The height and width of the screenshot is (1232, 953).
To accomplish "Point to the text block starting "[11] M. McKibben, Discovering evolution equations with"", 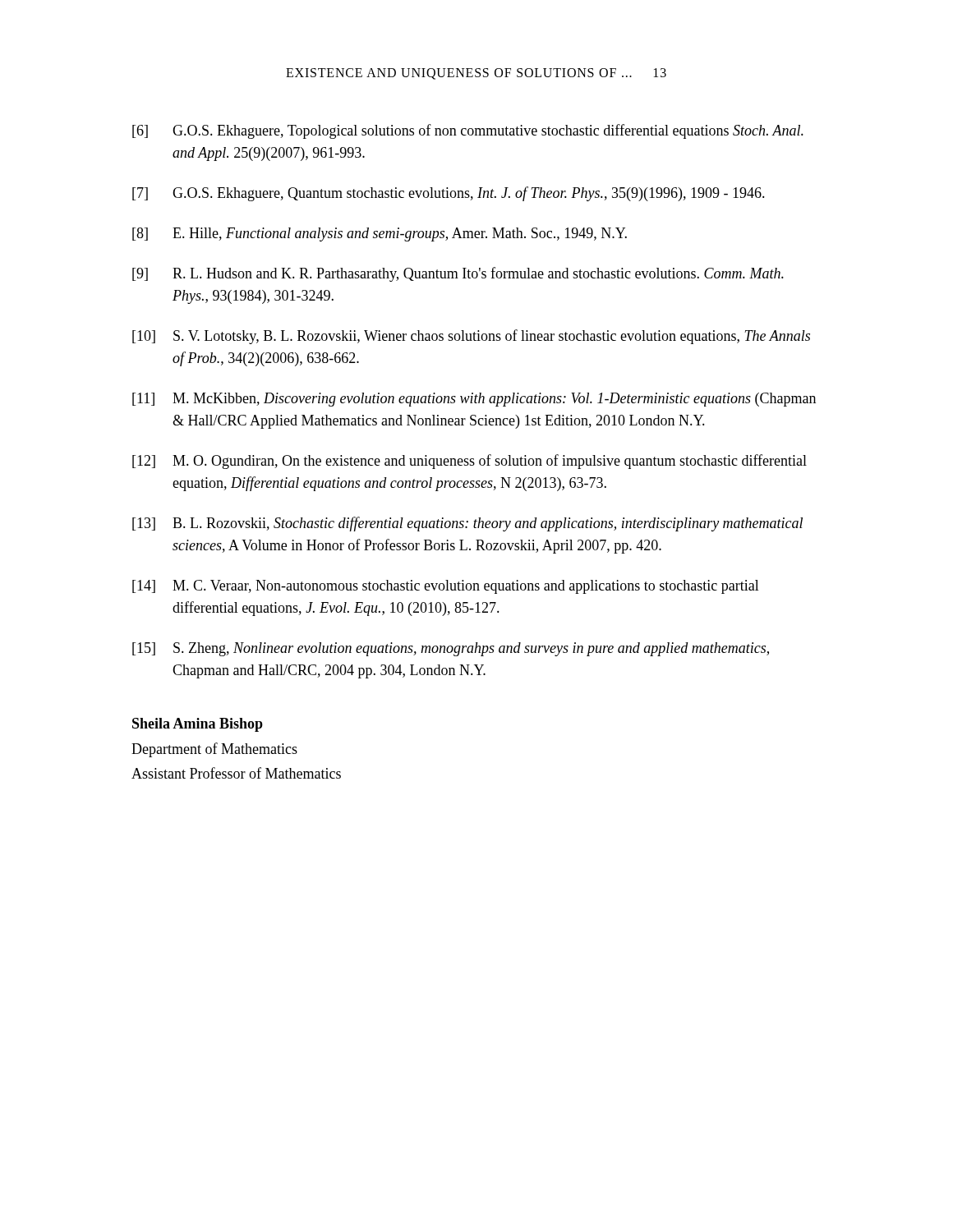I will coord(476,410).
